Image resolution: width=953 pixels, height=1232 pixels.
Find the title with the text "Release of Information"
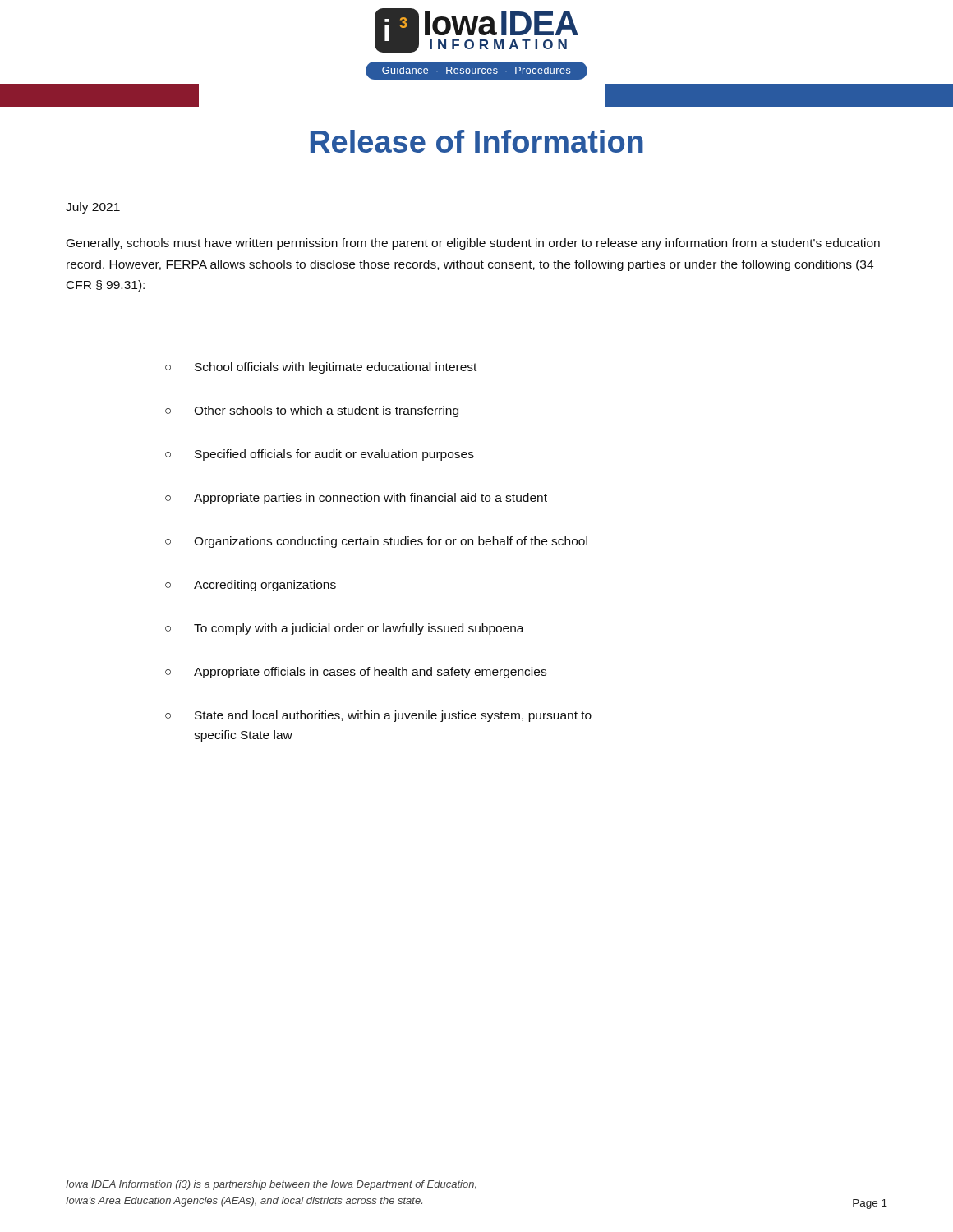[476, 142]
